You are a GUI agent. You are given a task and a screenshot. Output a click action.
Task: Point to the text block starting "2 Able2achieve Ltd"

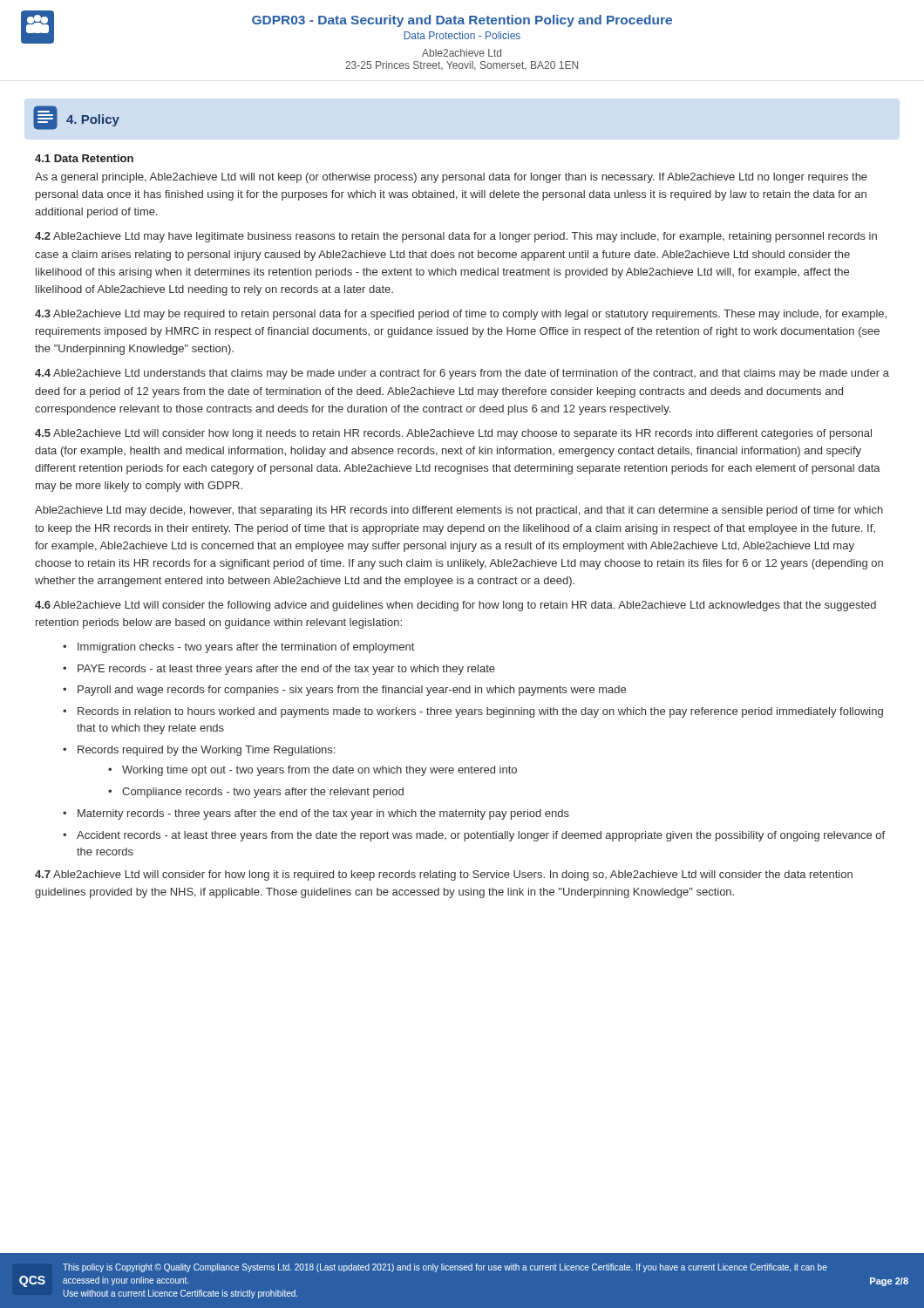click(x=456, y=263)
